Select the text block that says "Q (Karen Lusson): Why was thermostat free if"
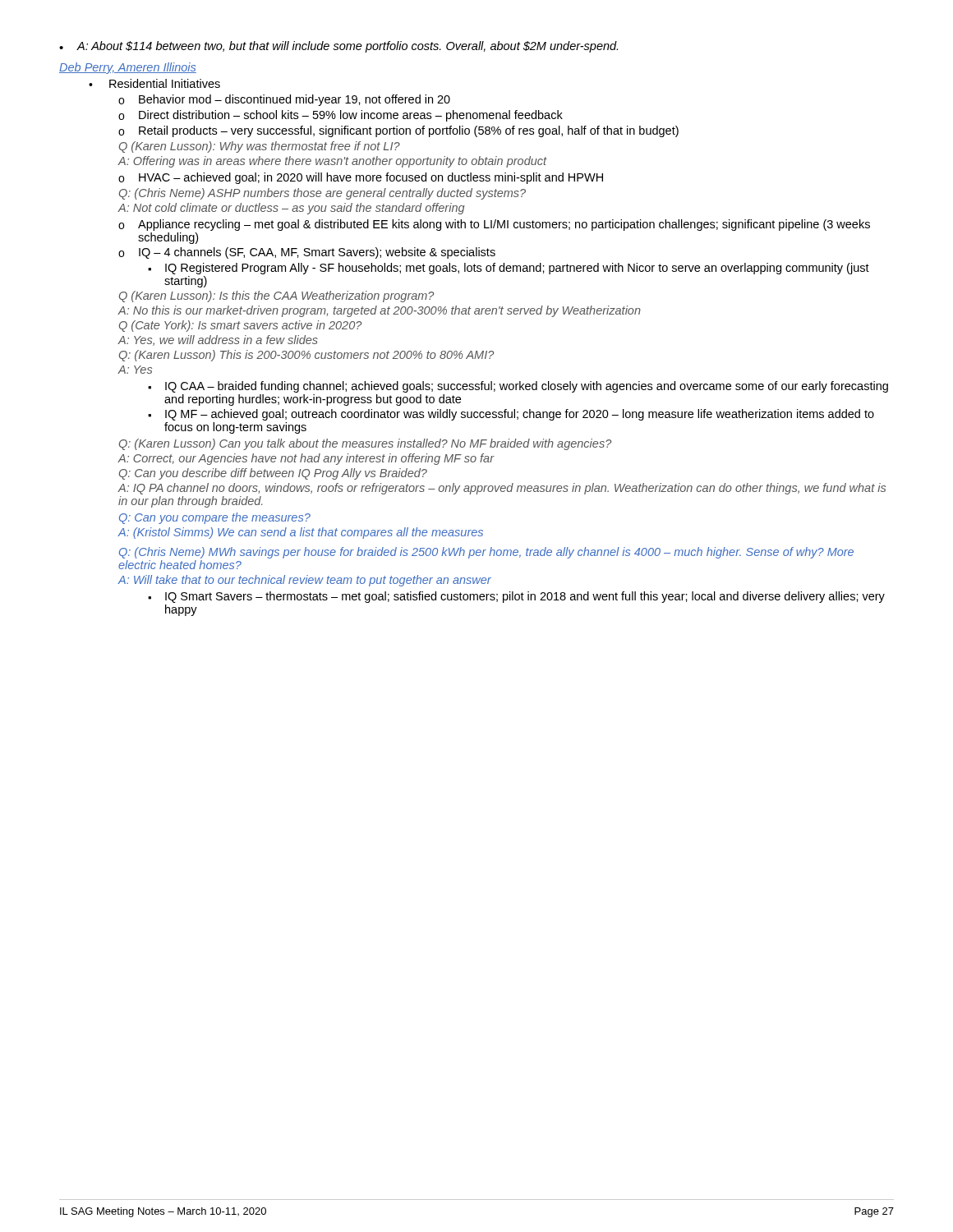Viewport: 953px width, 1232px height. tap(259, 146)
